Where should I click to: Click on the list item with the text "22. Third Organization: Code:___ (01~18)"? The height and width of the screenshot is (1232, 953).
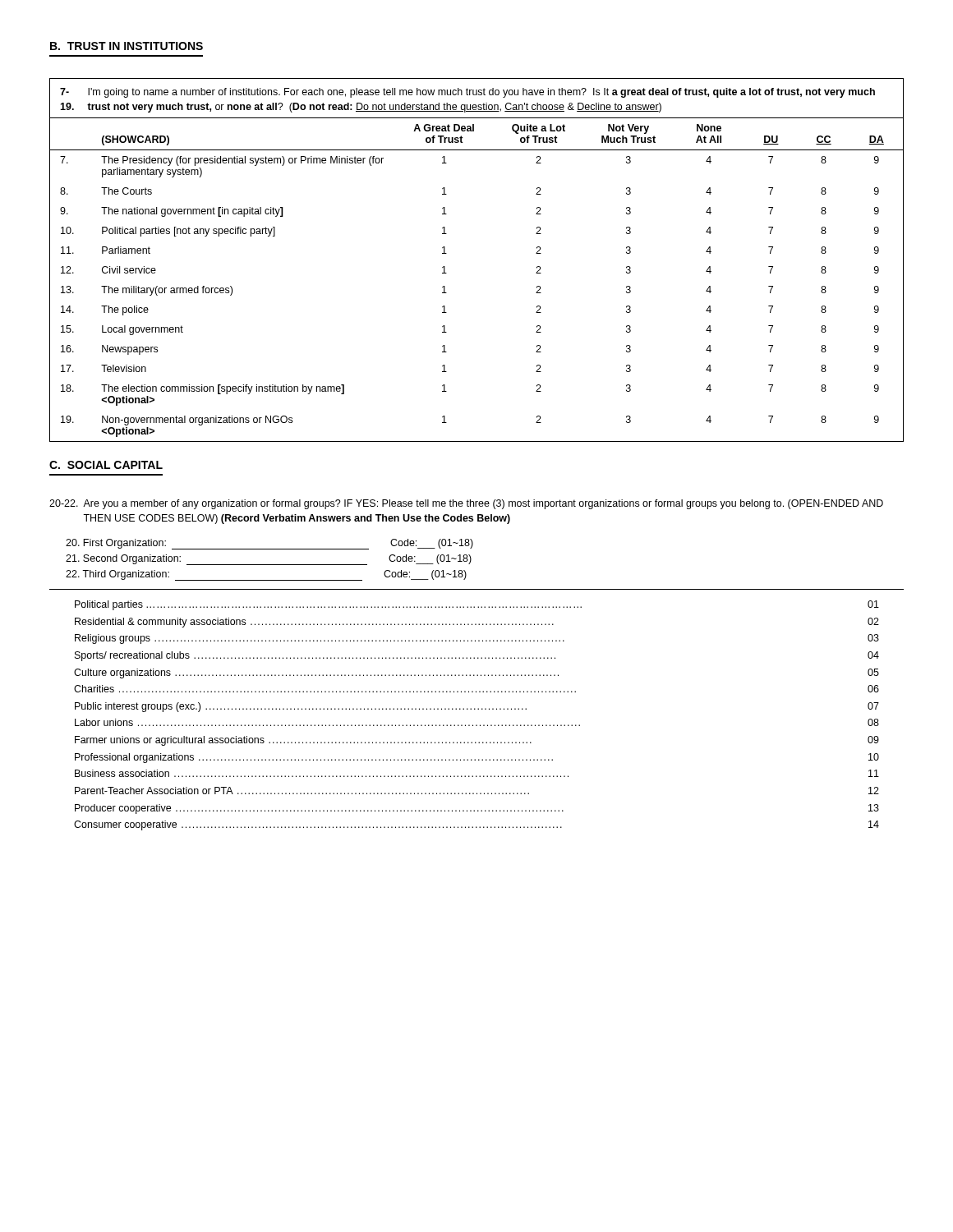(x=266, y=574)
